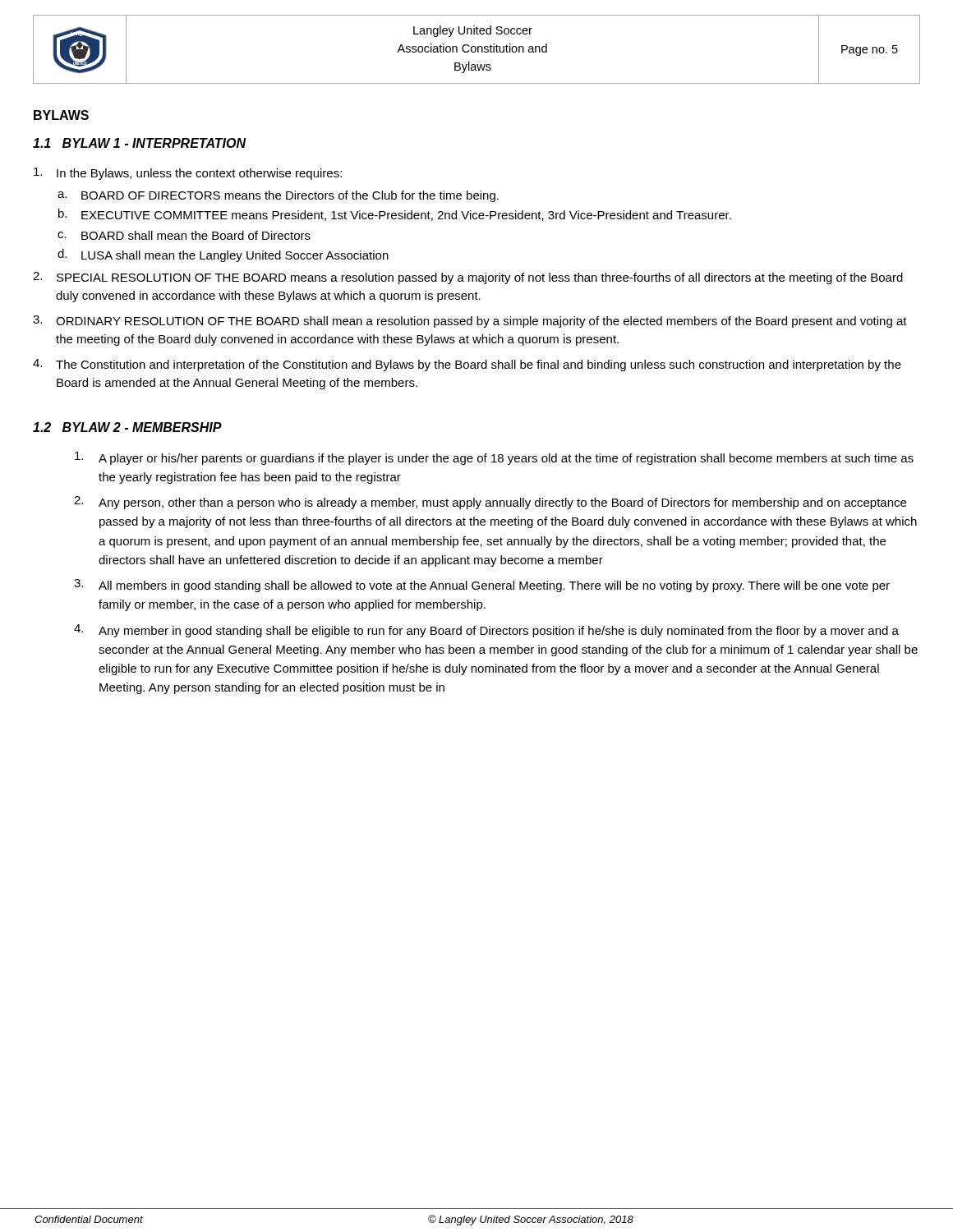Viewport: 953px width, 1232px height.
Task: Select the list item with the text "4. The Constitution and"
Action: tap(476, 374)
